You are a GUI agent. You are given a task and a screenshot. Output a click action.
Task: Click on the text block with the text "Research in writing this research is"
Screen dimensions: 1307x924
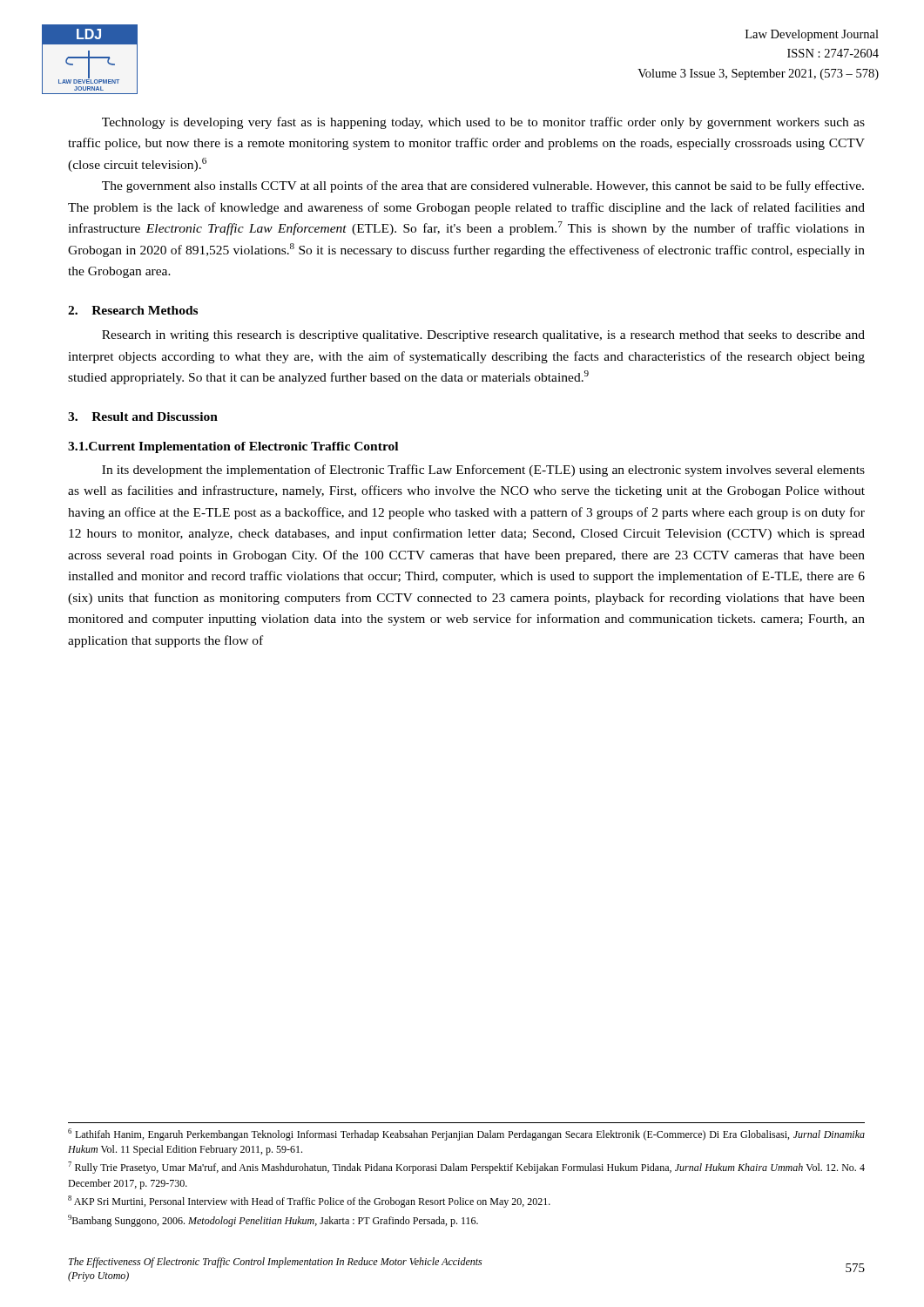tap(466, 356)
